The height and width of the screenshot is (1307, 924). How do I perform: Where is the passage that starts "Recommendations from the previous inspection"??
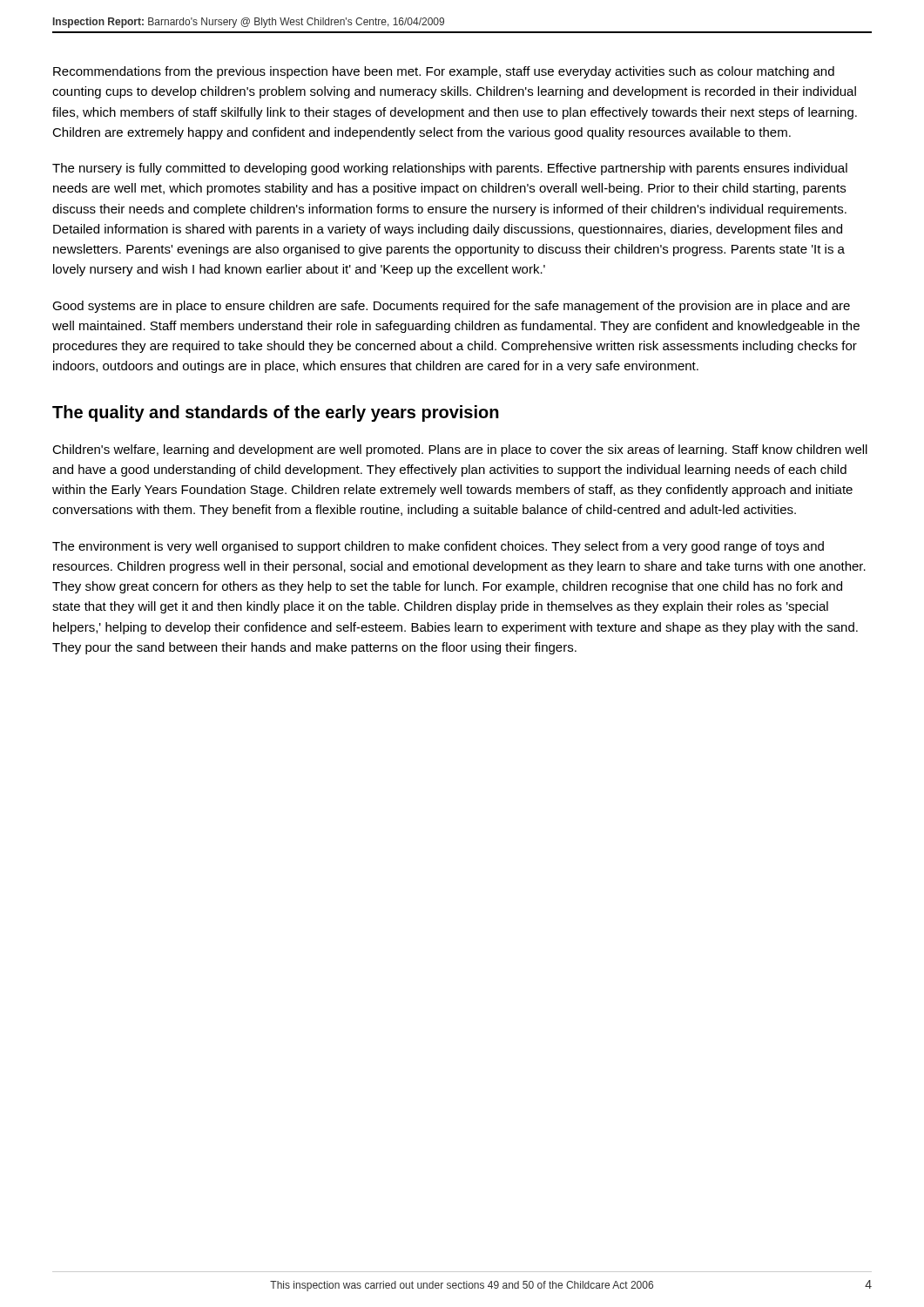455,101
